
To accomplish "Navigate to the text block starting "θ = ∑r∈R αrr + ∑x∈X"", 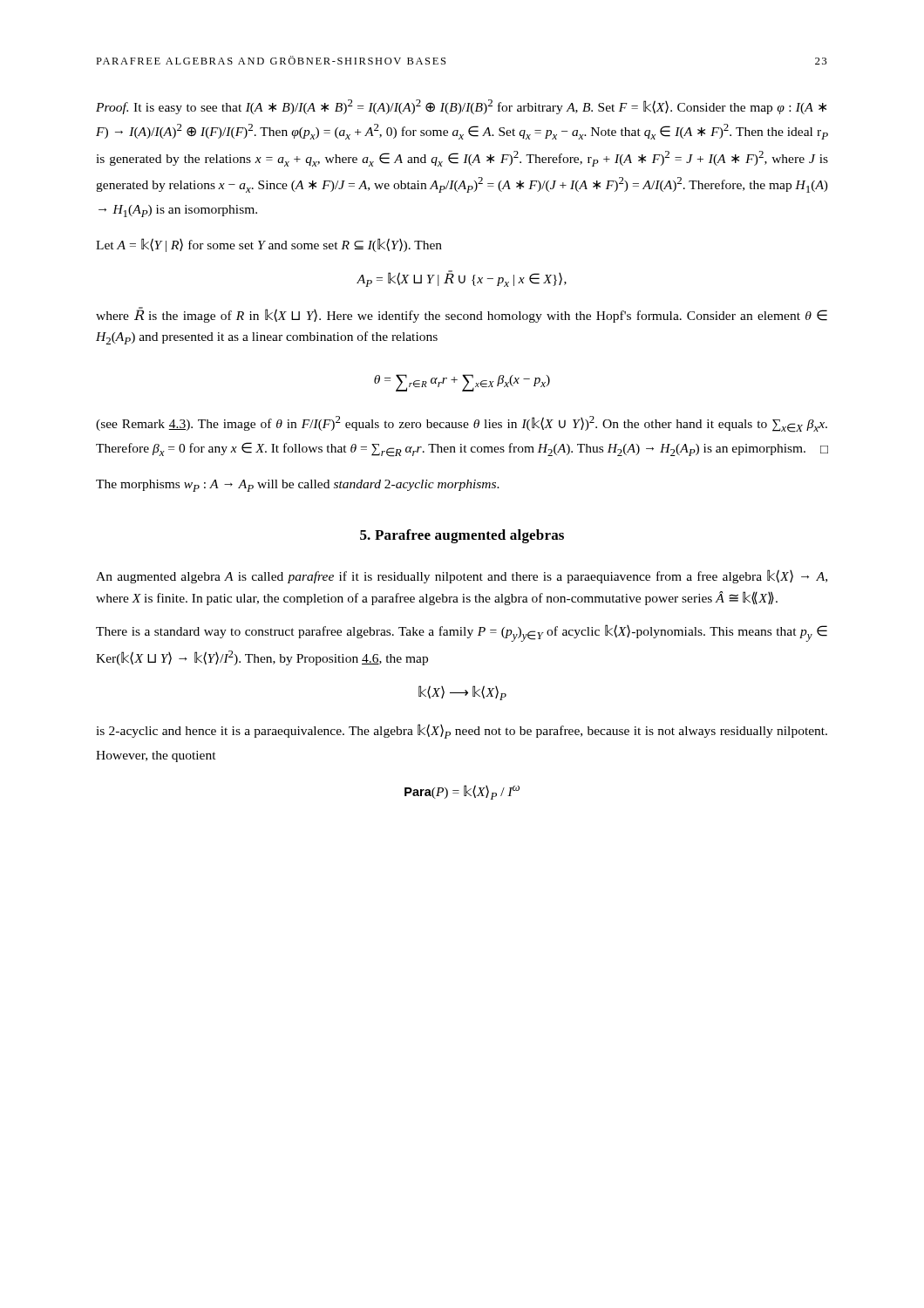I will point(462,380).
